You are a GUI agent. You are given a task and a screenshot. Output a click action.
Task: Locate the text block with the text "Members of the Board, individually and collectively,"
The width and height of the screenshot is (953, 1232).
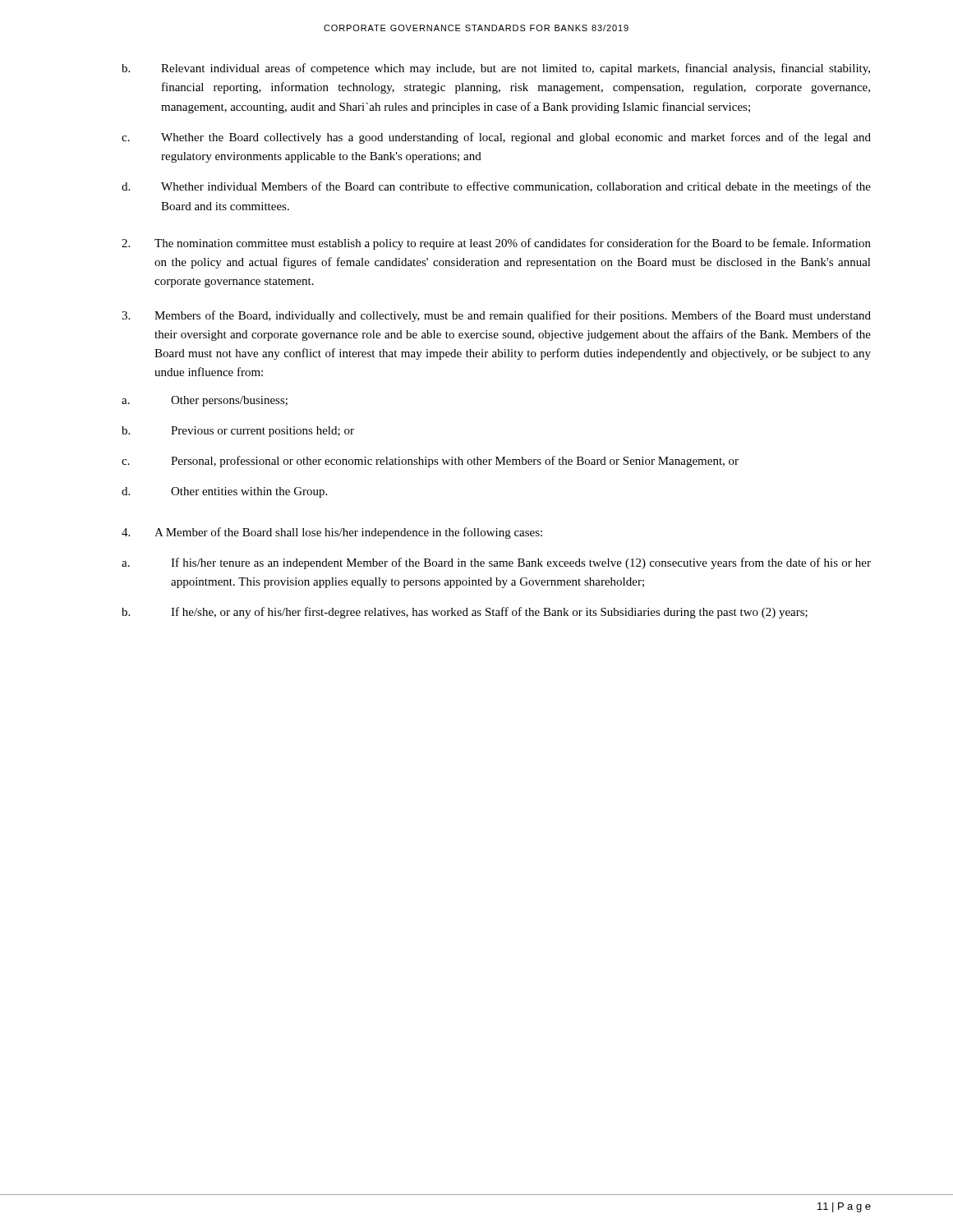click(x=496, y=344)
